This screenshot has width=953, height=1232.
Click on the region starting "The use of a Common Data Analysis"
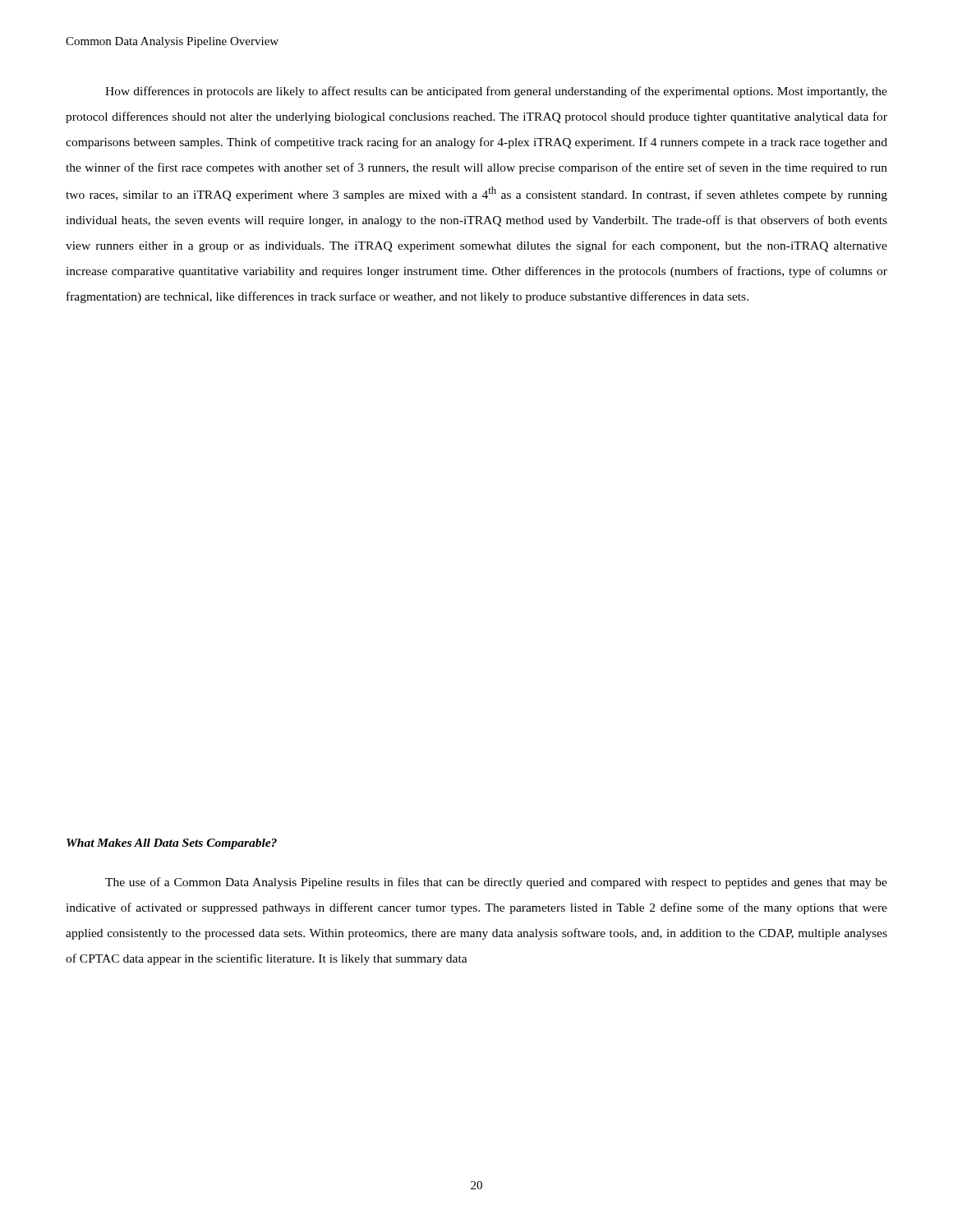(476, 920)
